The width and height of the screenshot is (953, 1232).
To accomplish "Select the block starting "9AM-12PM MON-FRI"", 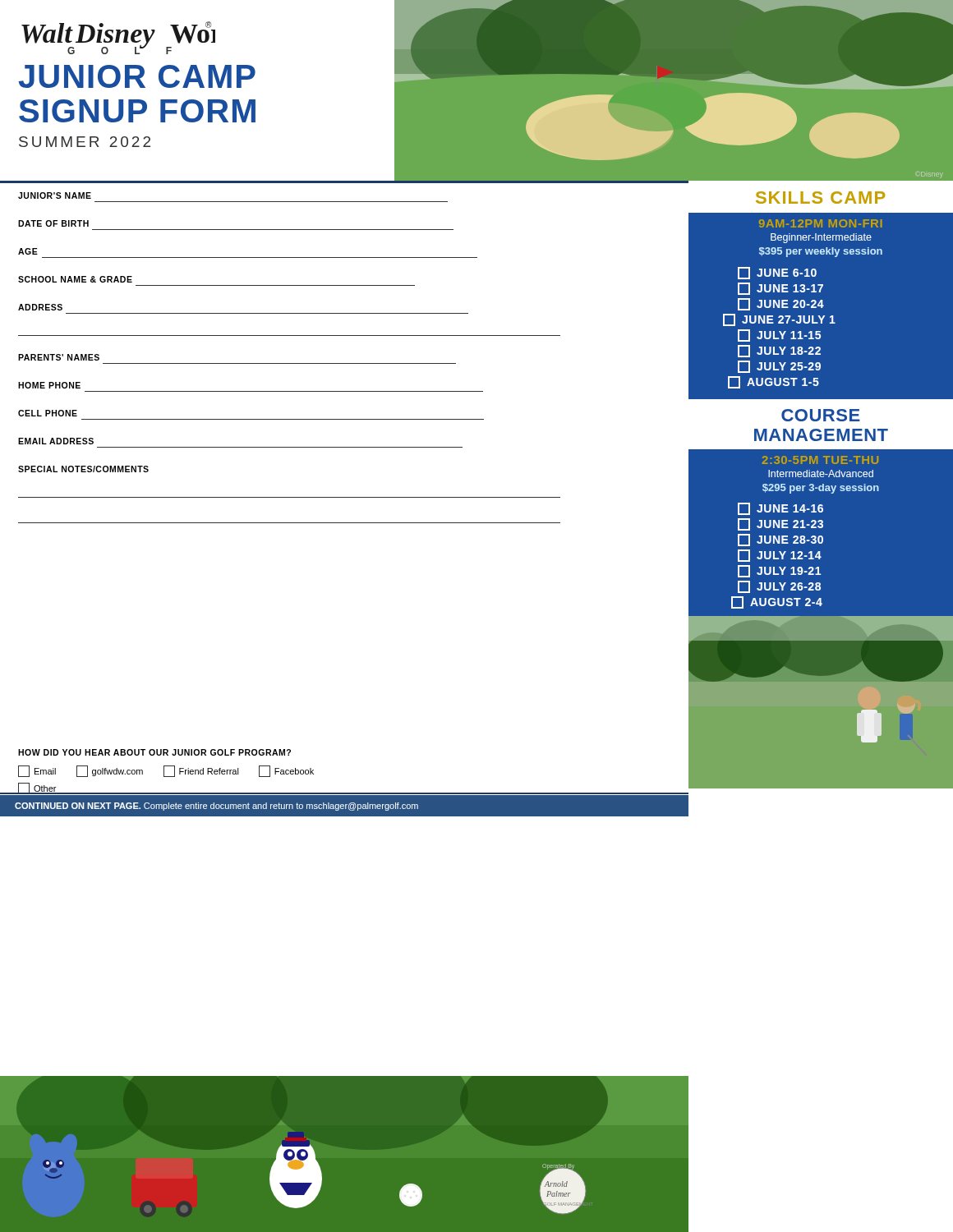I will pos(821,223).
